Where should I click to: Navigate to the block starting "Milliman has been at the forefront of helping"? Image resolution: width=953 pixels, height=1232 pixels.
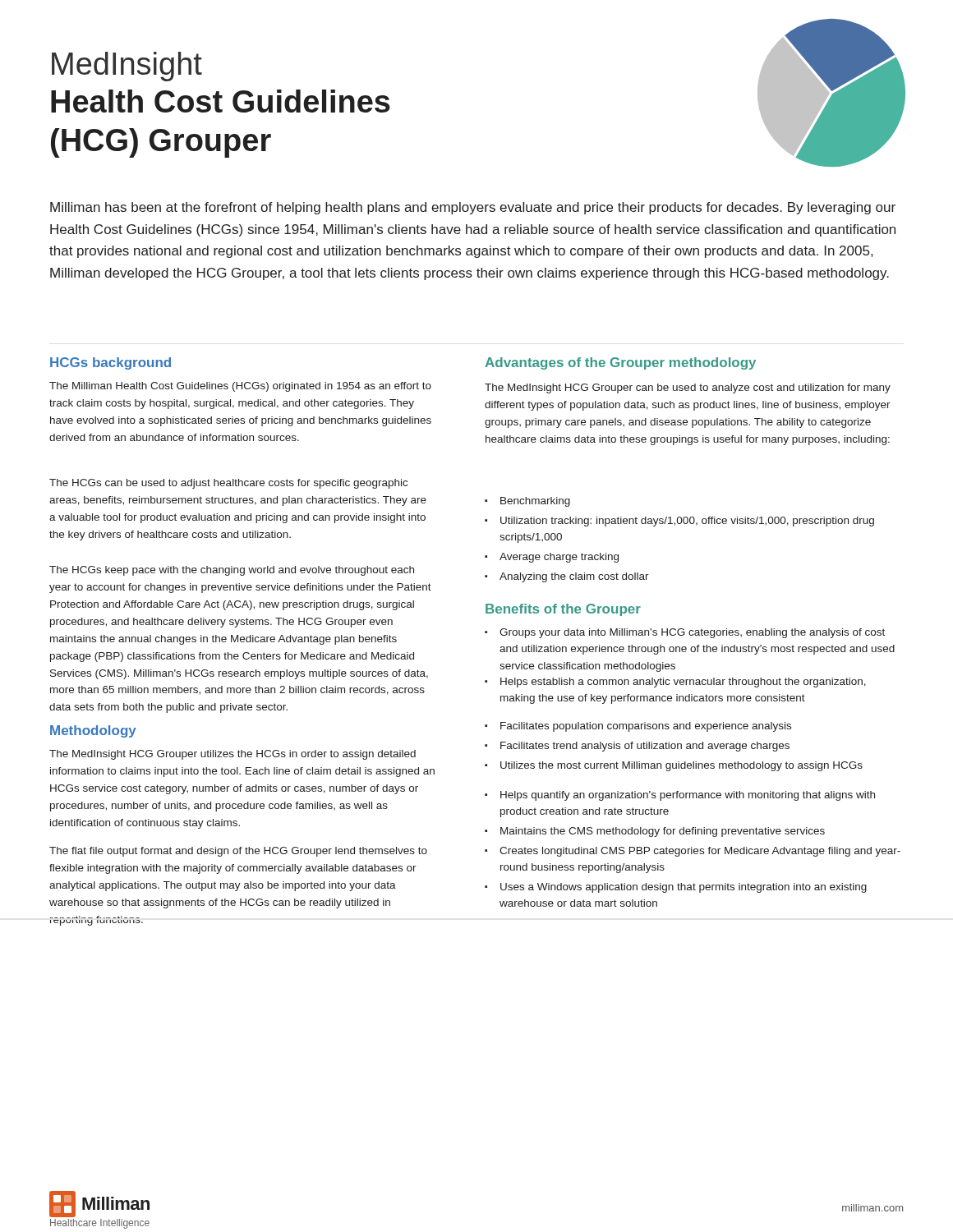click(x=473, y=240)
